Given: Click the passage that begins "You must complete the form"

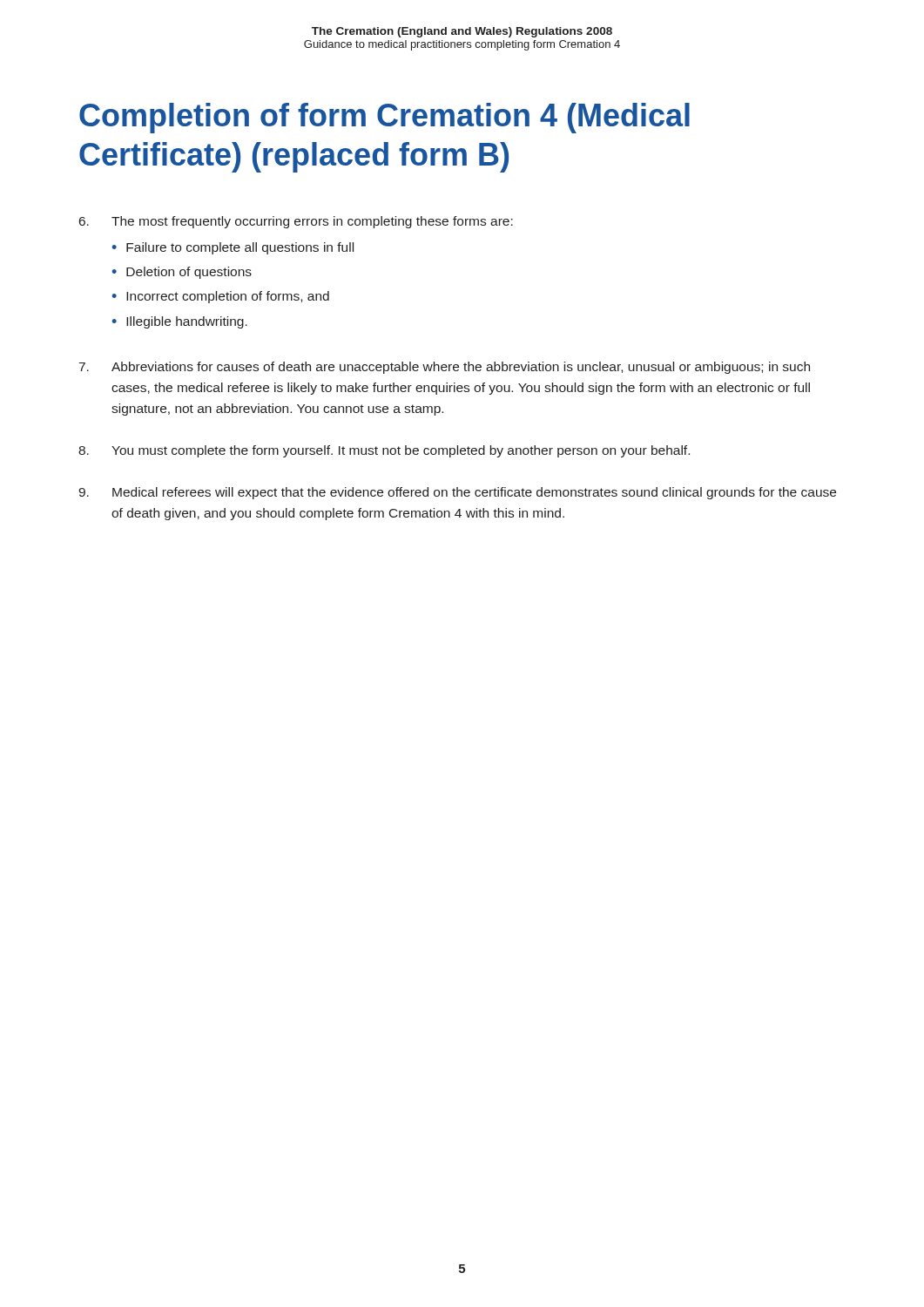Looking at the screenshot, I should click(462, 450).
